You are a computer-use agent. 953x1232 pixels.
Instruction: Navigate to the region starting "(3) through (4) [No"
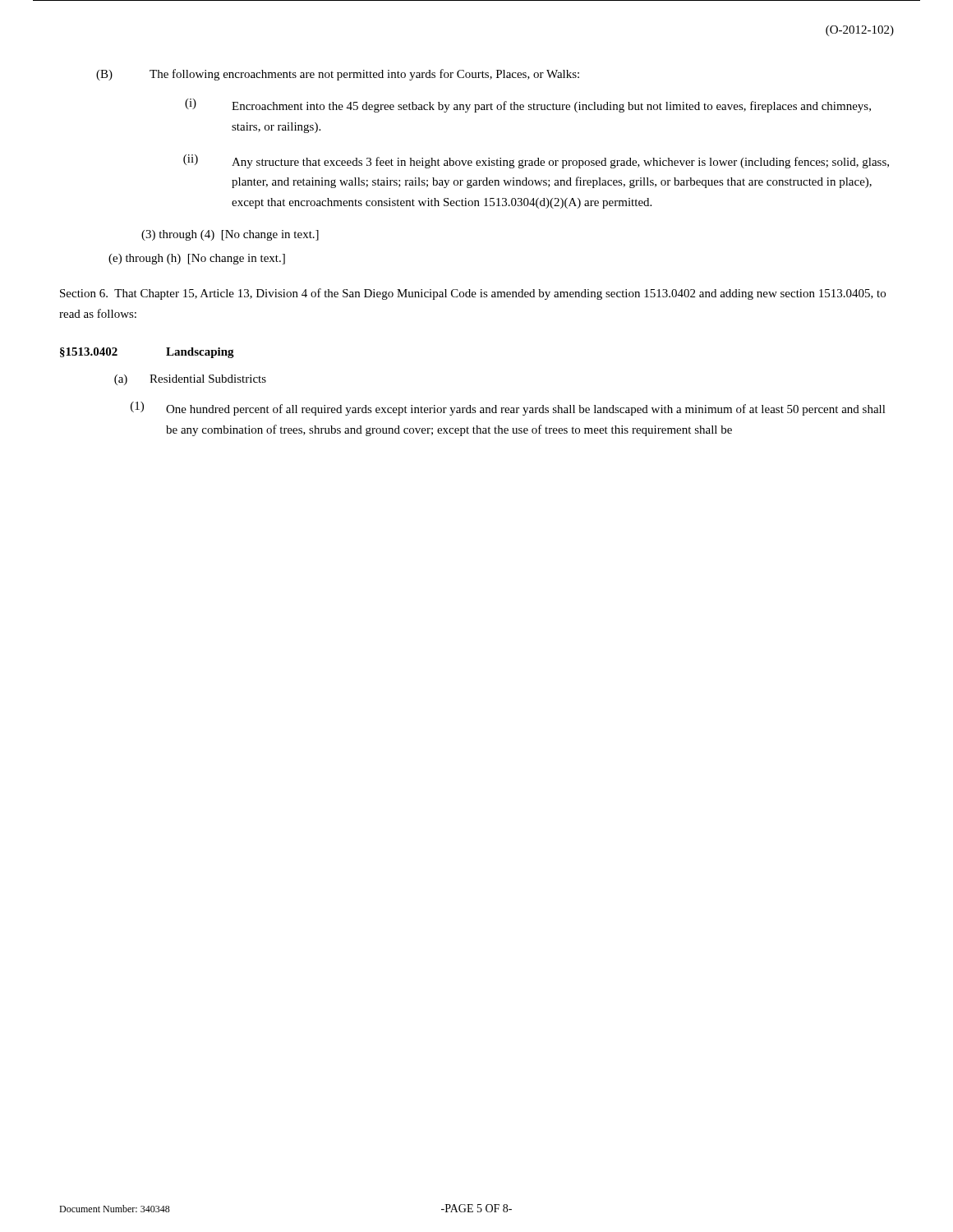[230, 234]
